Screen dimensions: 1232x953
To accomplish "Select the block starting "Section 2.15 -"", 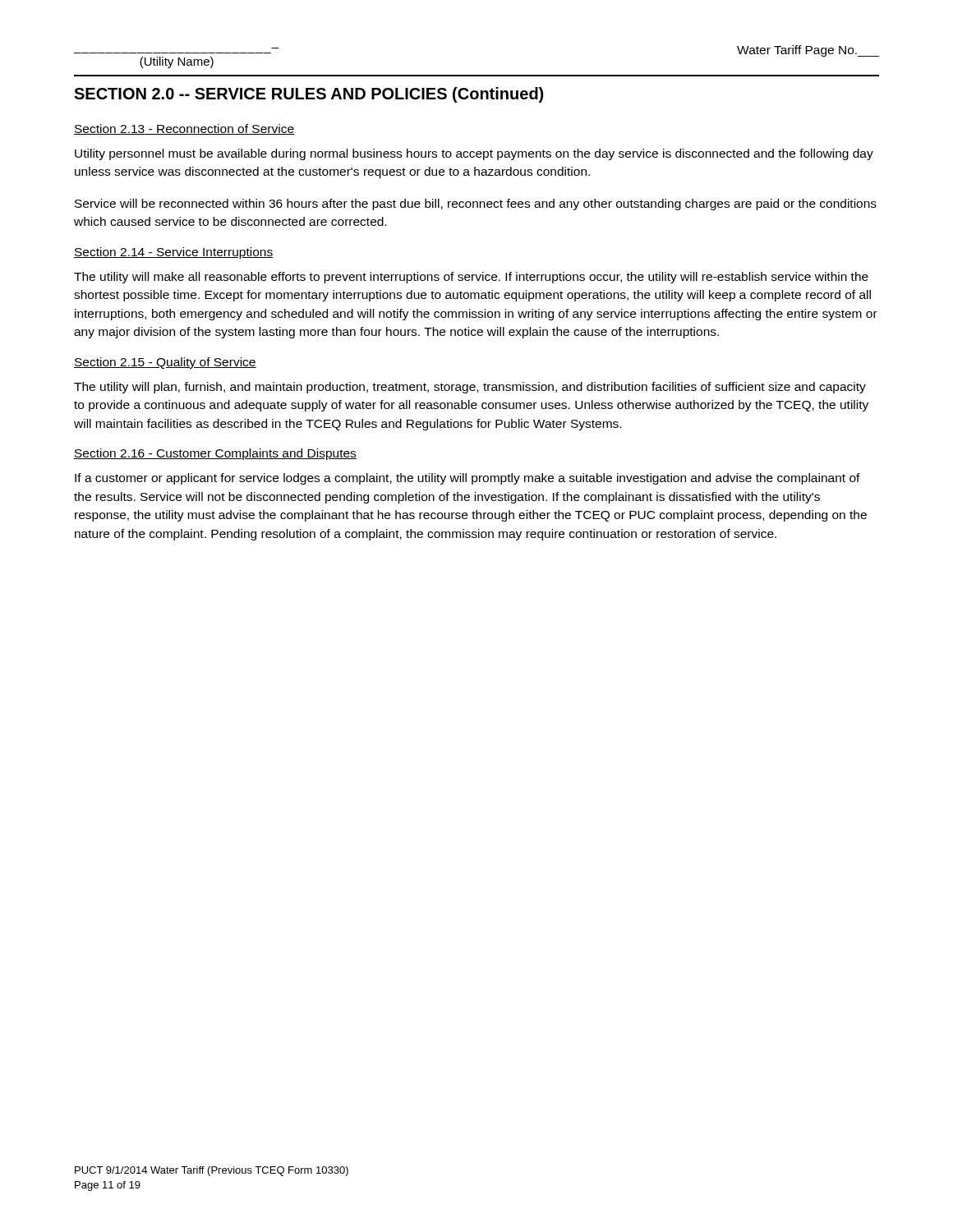I will [165, 362].
